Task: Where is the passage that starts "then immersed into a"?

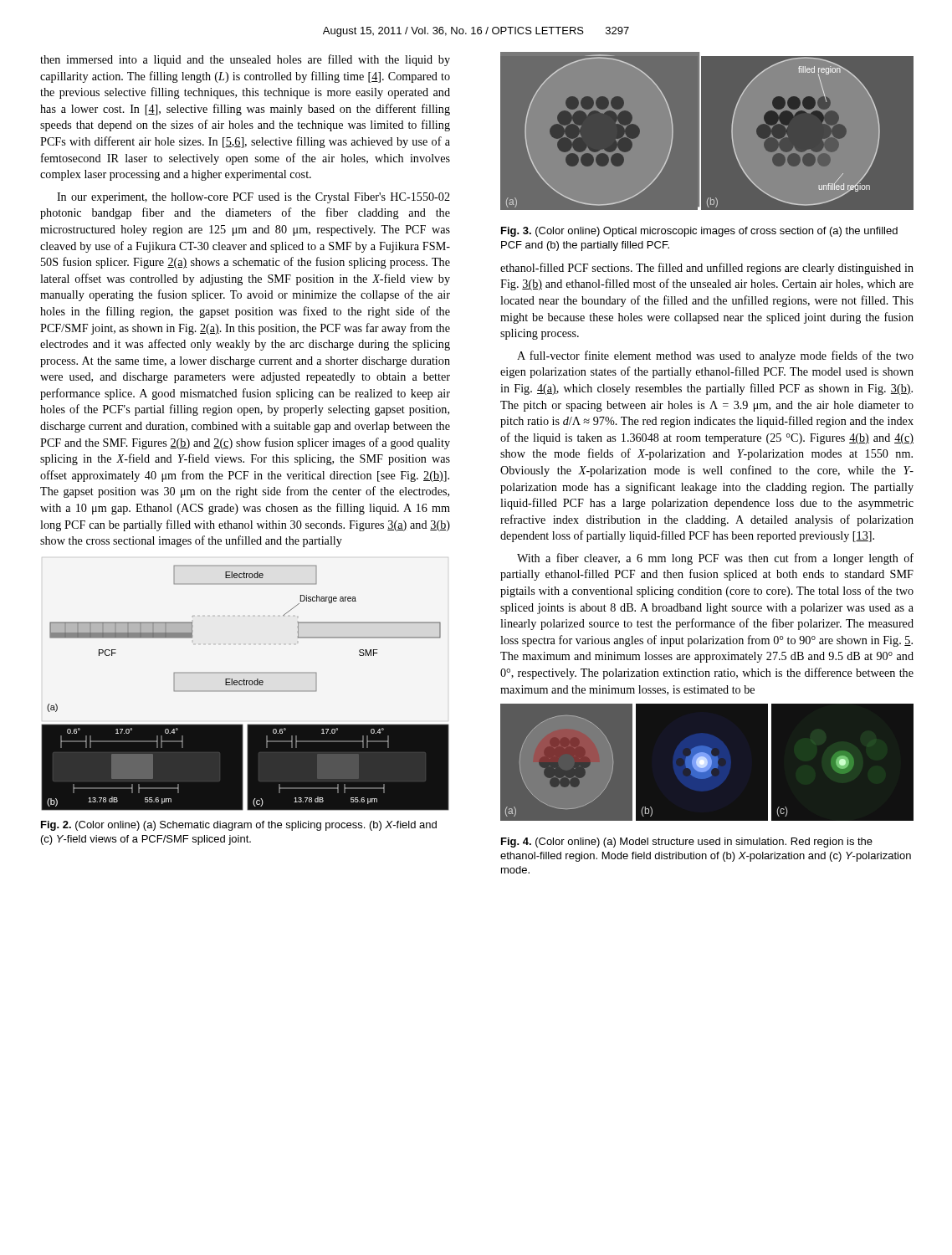Action: [x=245, y=301]
